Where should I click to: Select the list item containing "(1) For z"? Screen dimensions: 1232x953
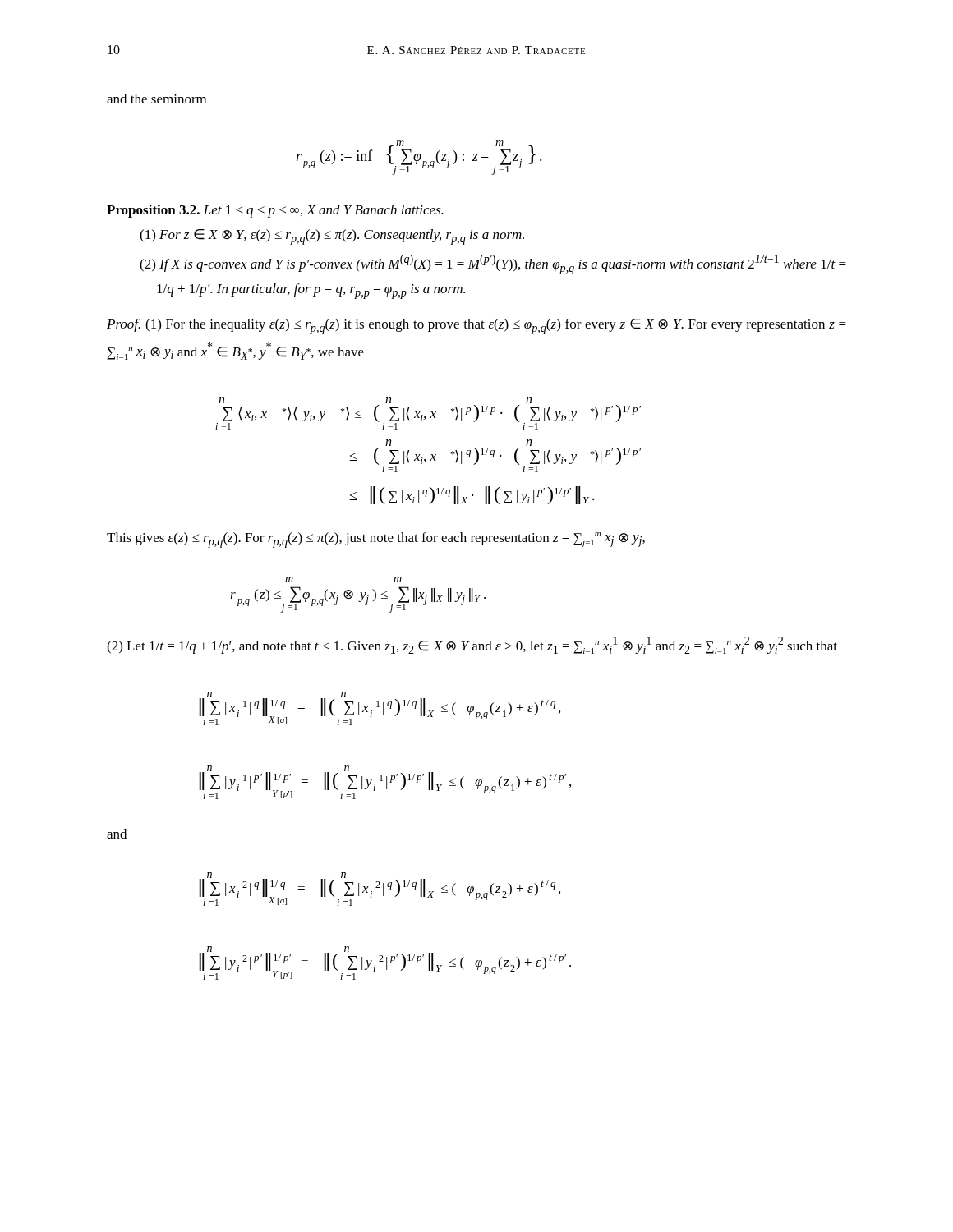(333, 236)
